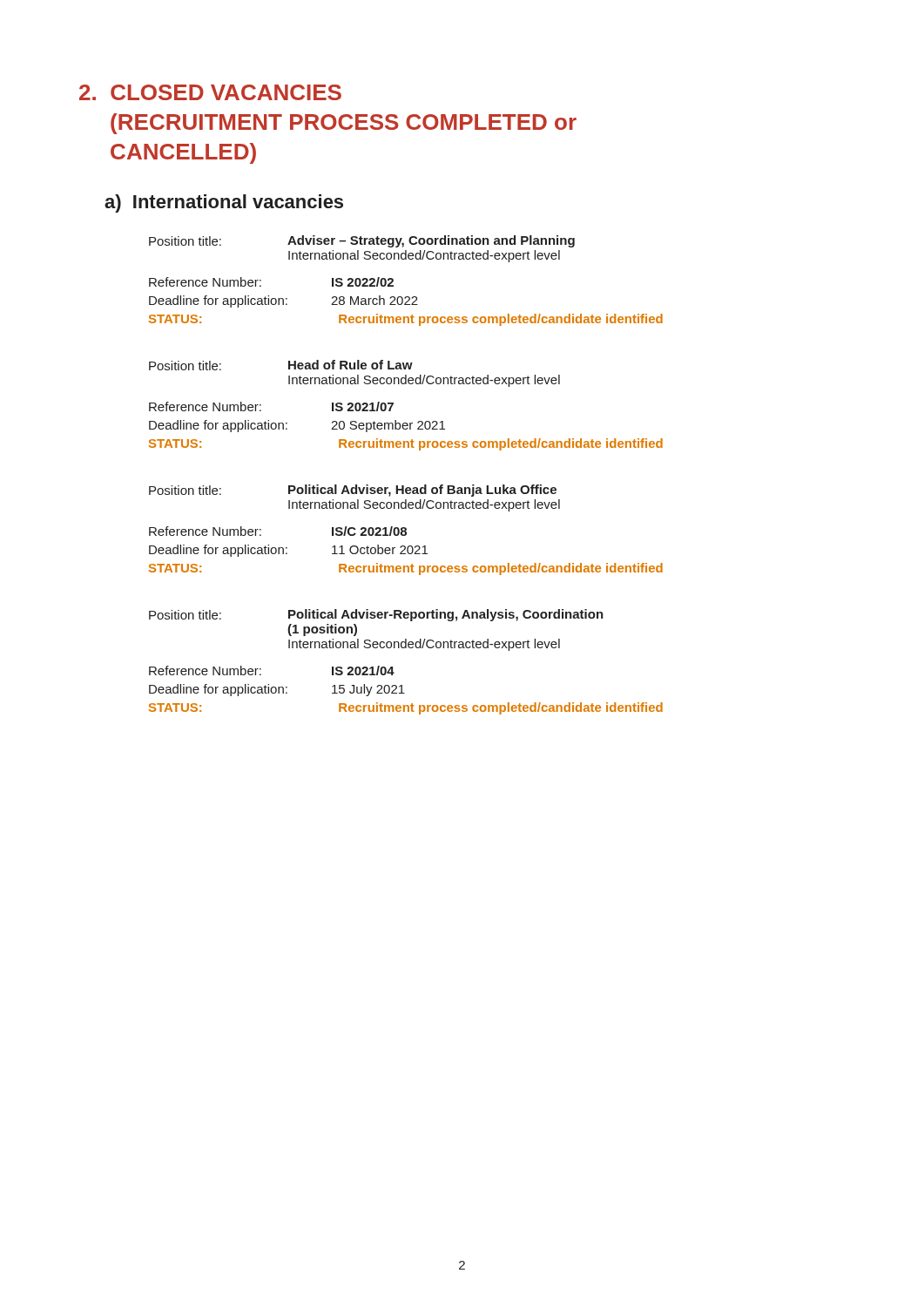This screenshot has height=1307, width=924.
Task: Click on the text containing "Reference Number: IS 2021/04"
Action: (271, 671)
